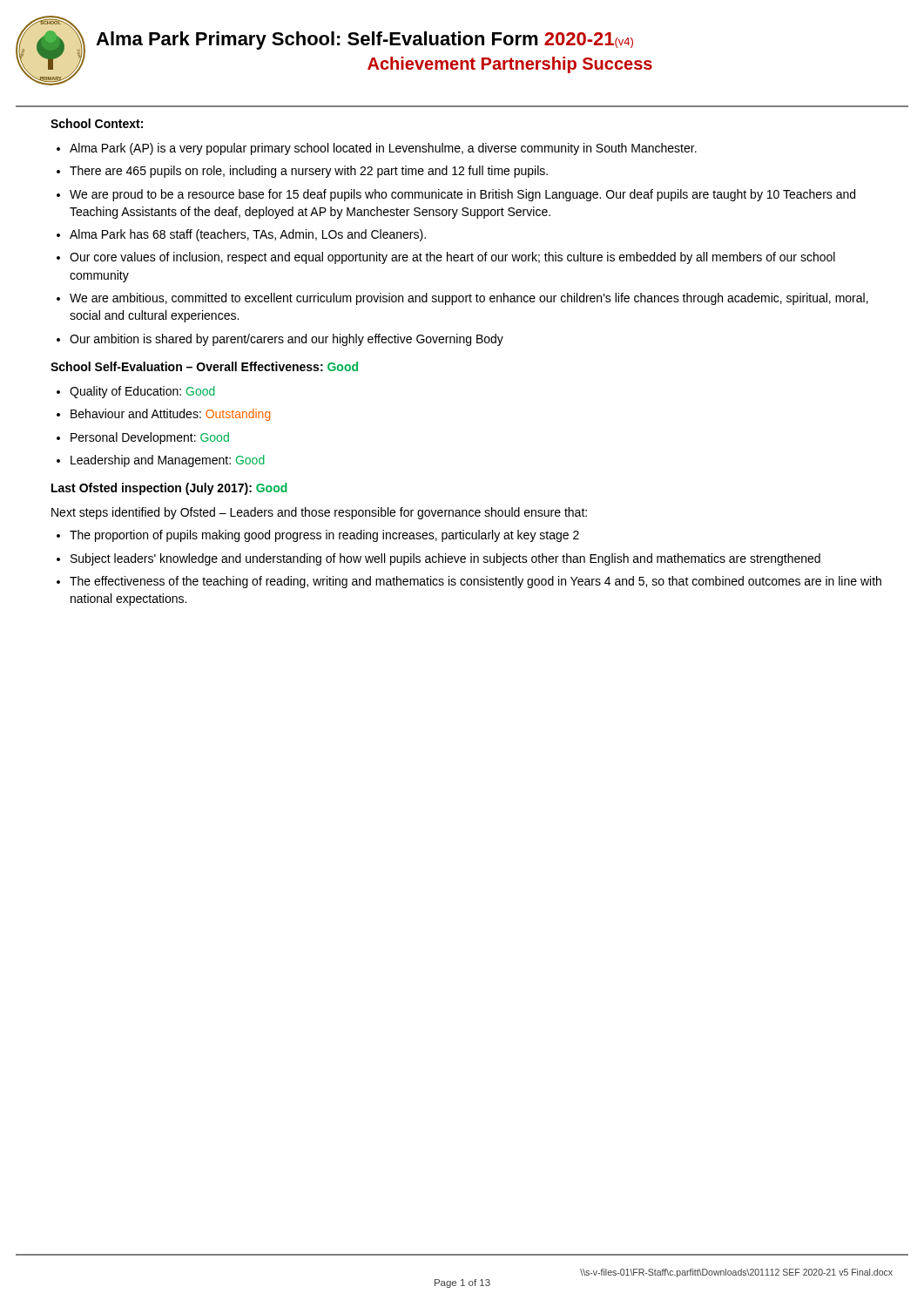Locate the text block starting "Leadership and Management: Good"
Viewport: 924px width, 1307px height.
(167, 460)
